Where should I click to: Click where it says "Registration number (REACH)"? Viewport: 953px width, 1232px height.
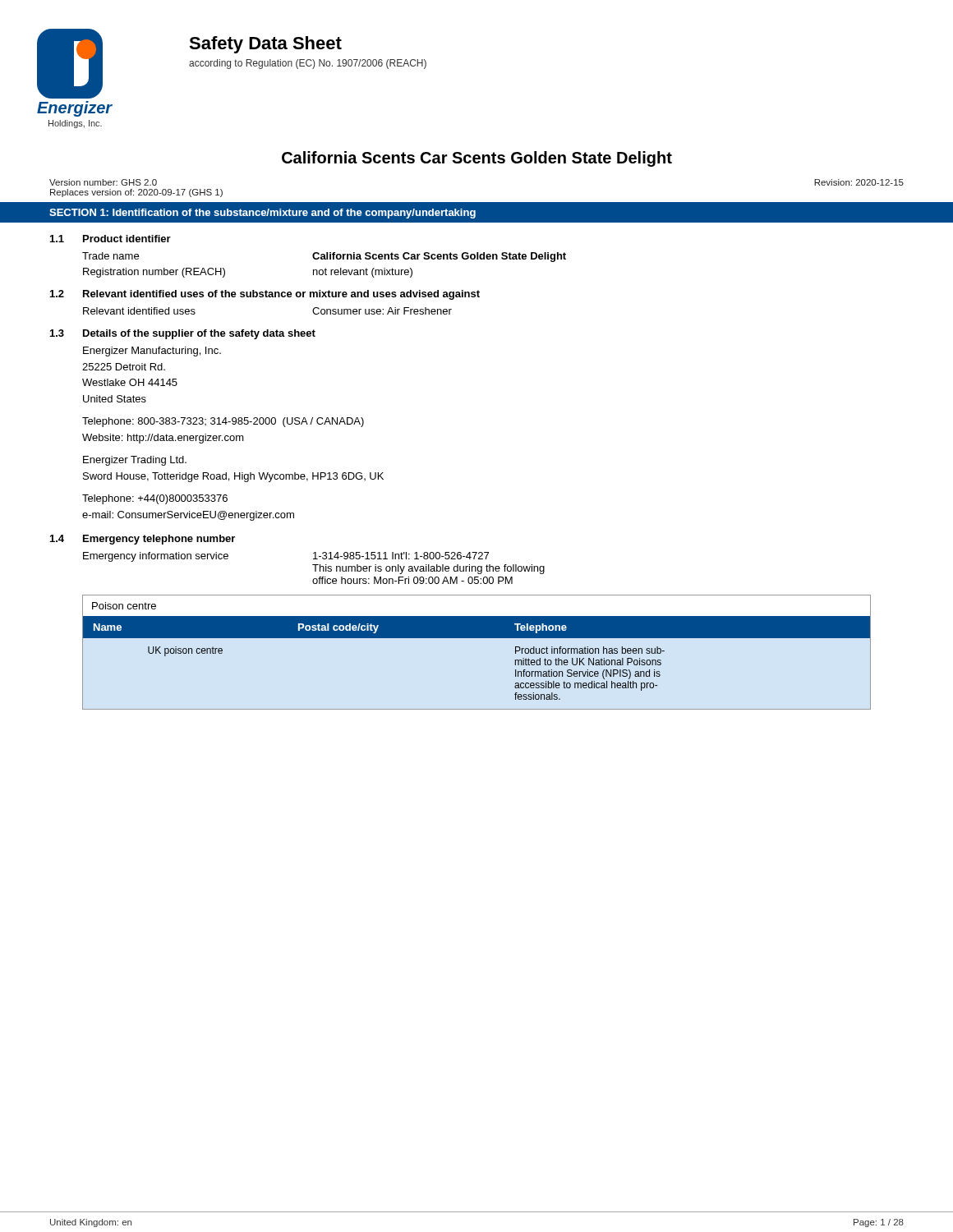click(x=154, y=271)
